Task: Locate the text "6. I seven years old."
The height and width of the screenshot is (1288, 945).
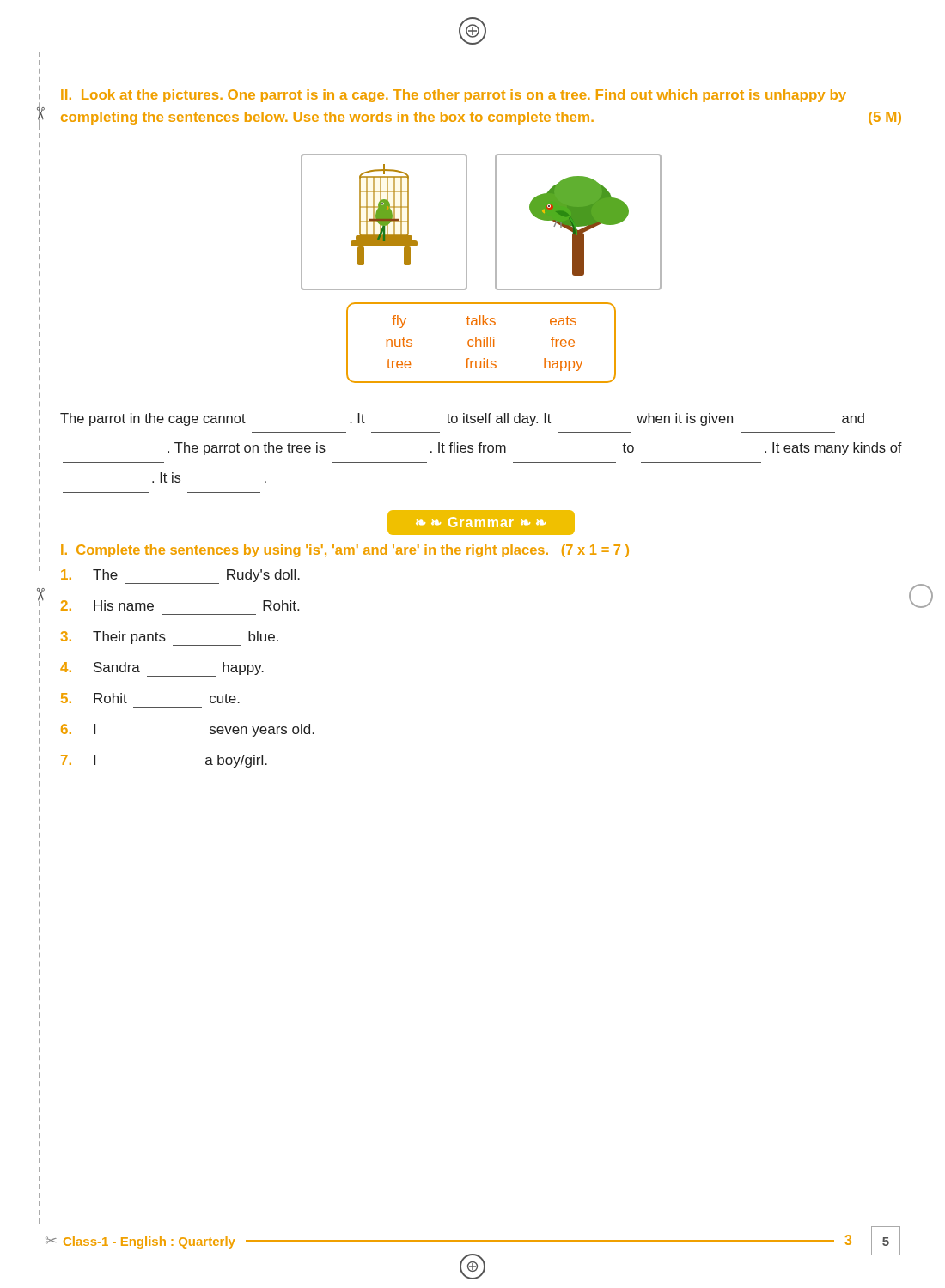Action: 188,730
